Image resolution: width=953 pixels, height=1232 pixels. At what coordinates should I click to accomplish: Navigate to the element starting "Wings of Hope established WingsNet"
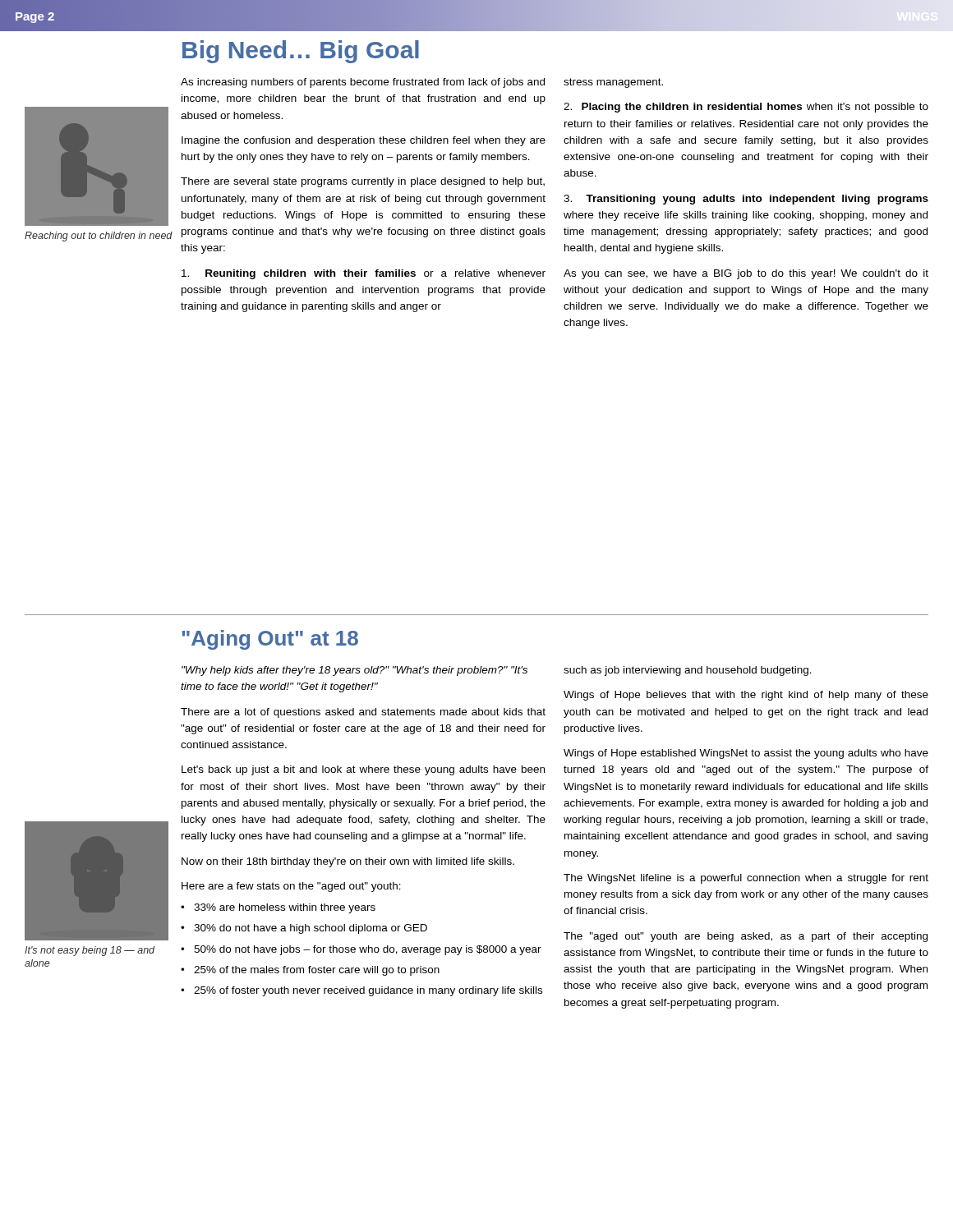tap(746, 803)
